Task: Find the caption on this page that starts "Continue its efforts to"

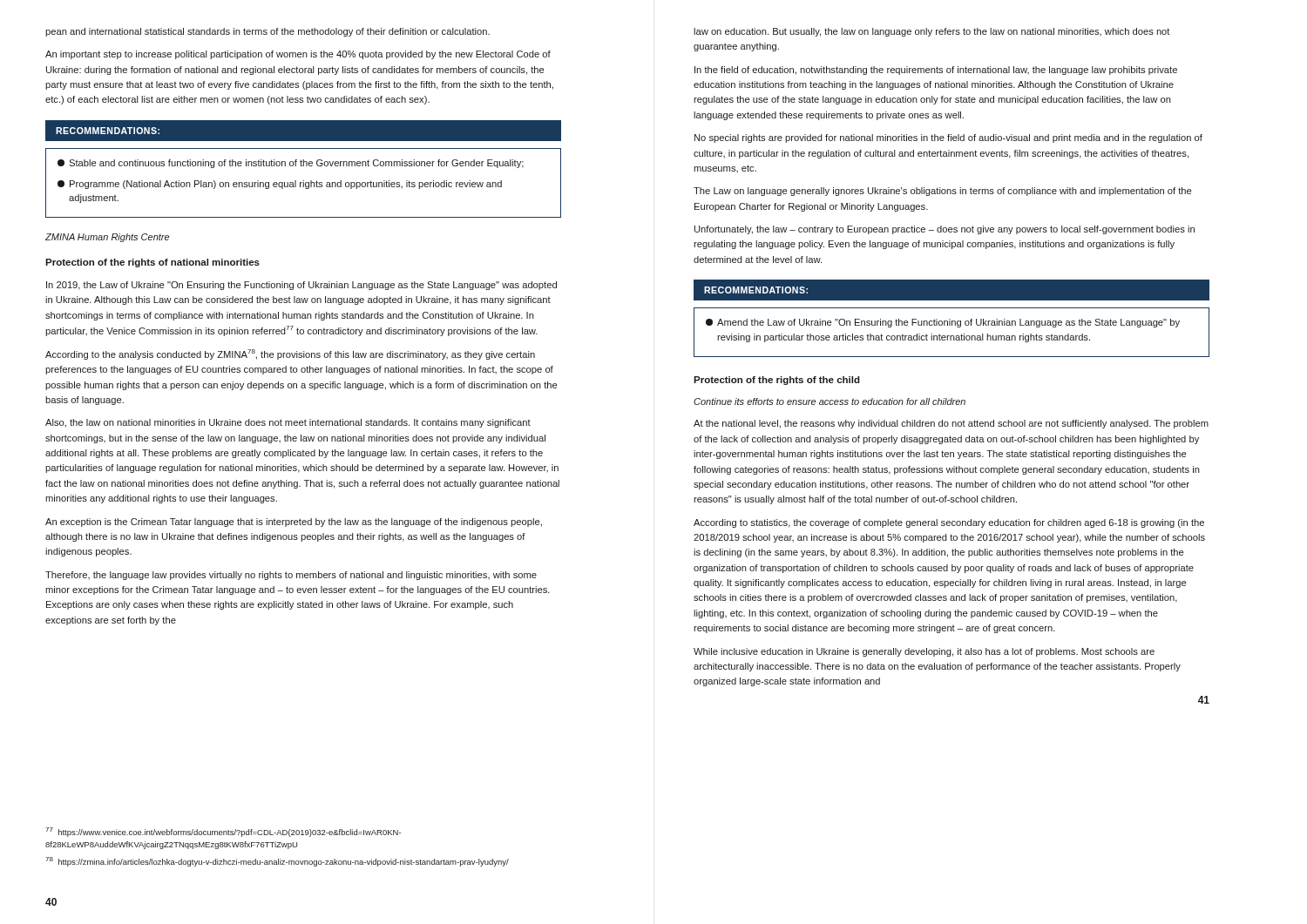Action: point(951,402)
